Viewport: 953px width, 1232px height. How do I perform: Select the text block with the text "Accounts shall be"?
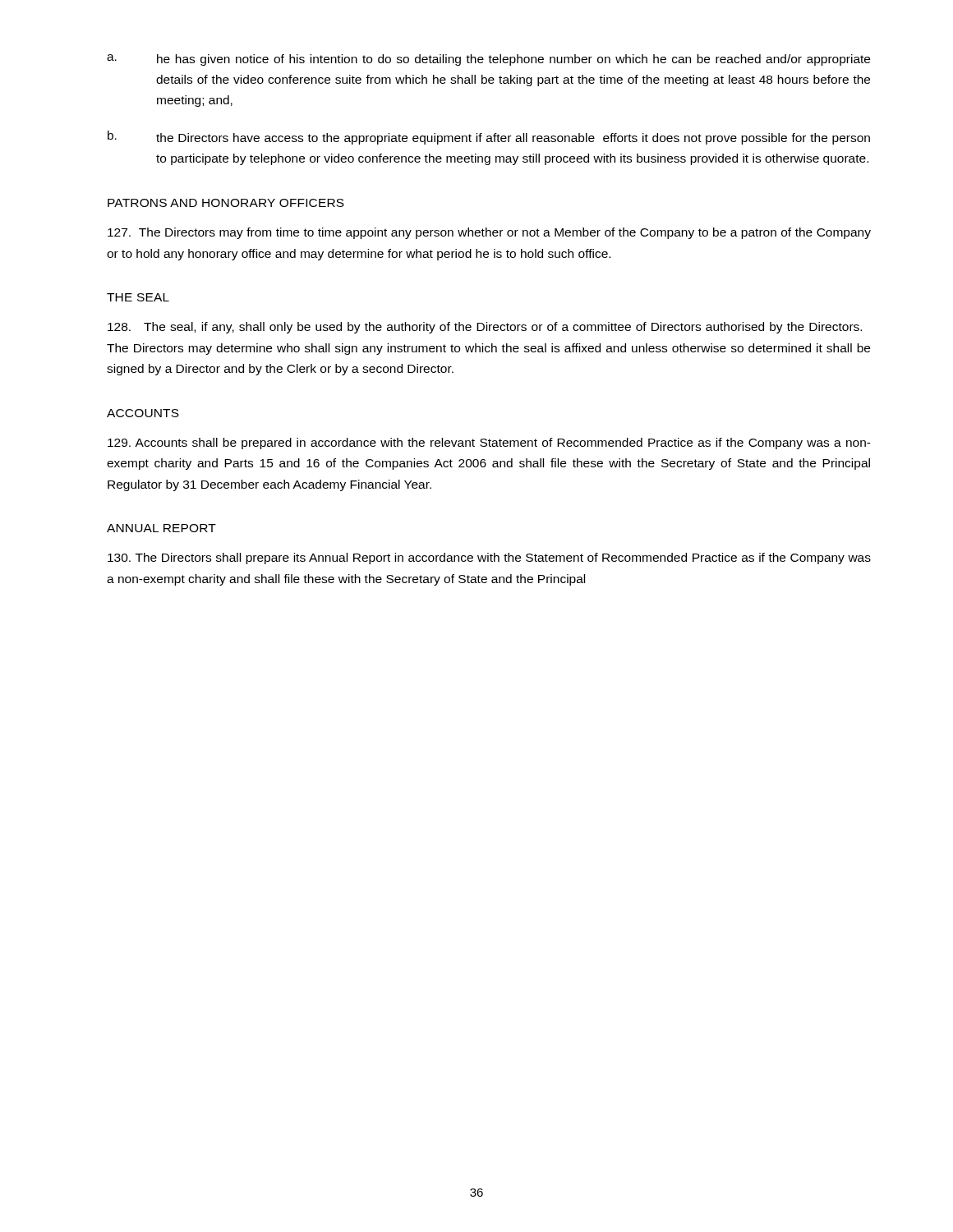coord(489,463)
